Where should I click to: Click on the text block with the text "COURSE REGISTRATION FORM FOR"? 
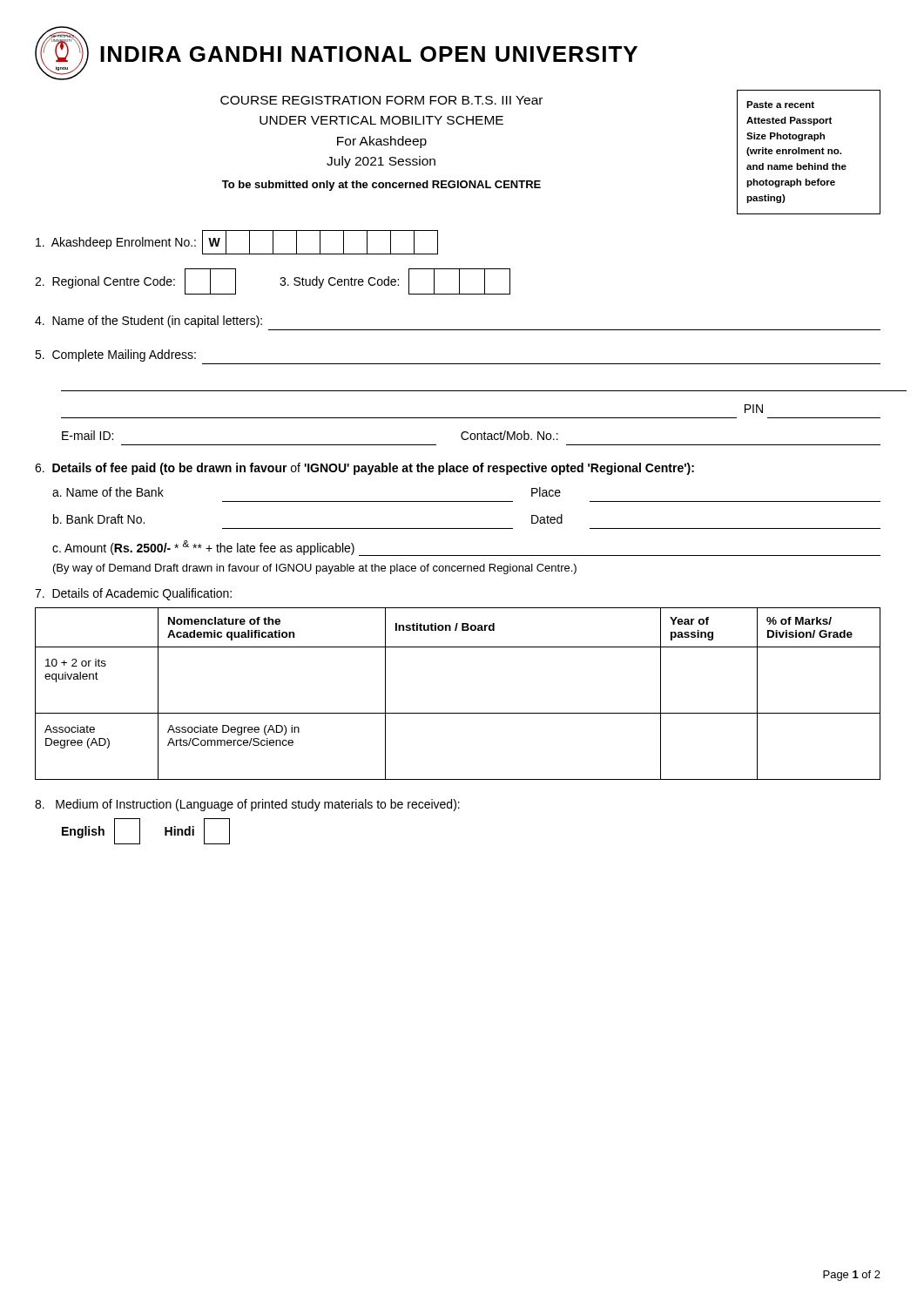(x=381, y=140)
